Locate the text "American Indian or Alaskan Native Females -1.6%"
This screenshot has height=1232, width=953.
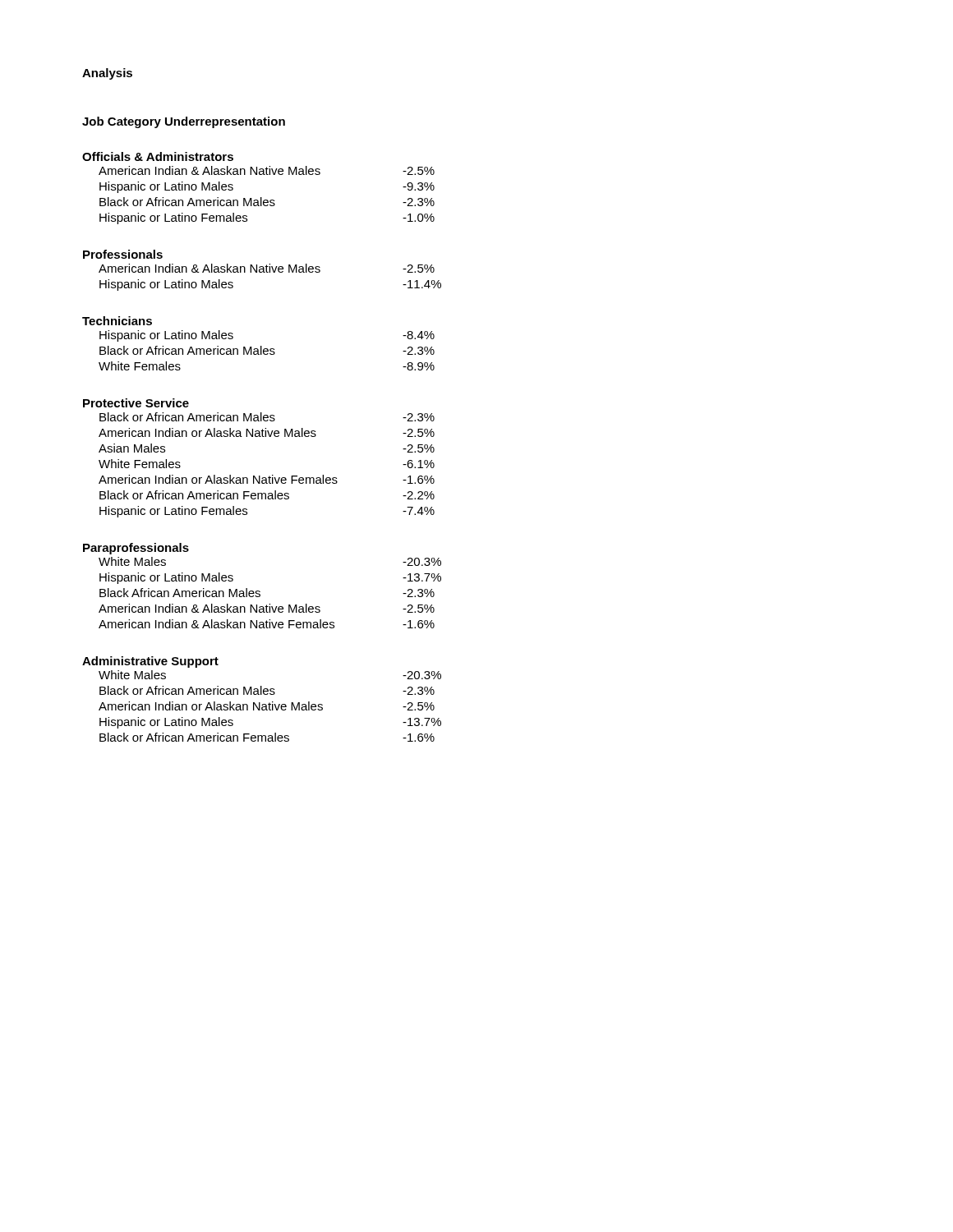pos(271,479)
